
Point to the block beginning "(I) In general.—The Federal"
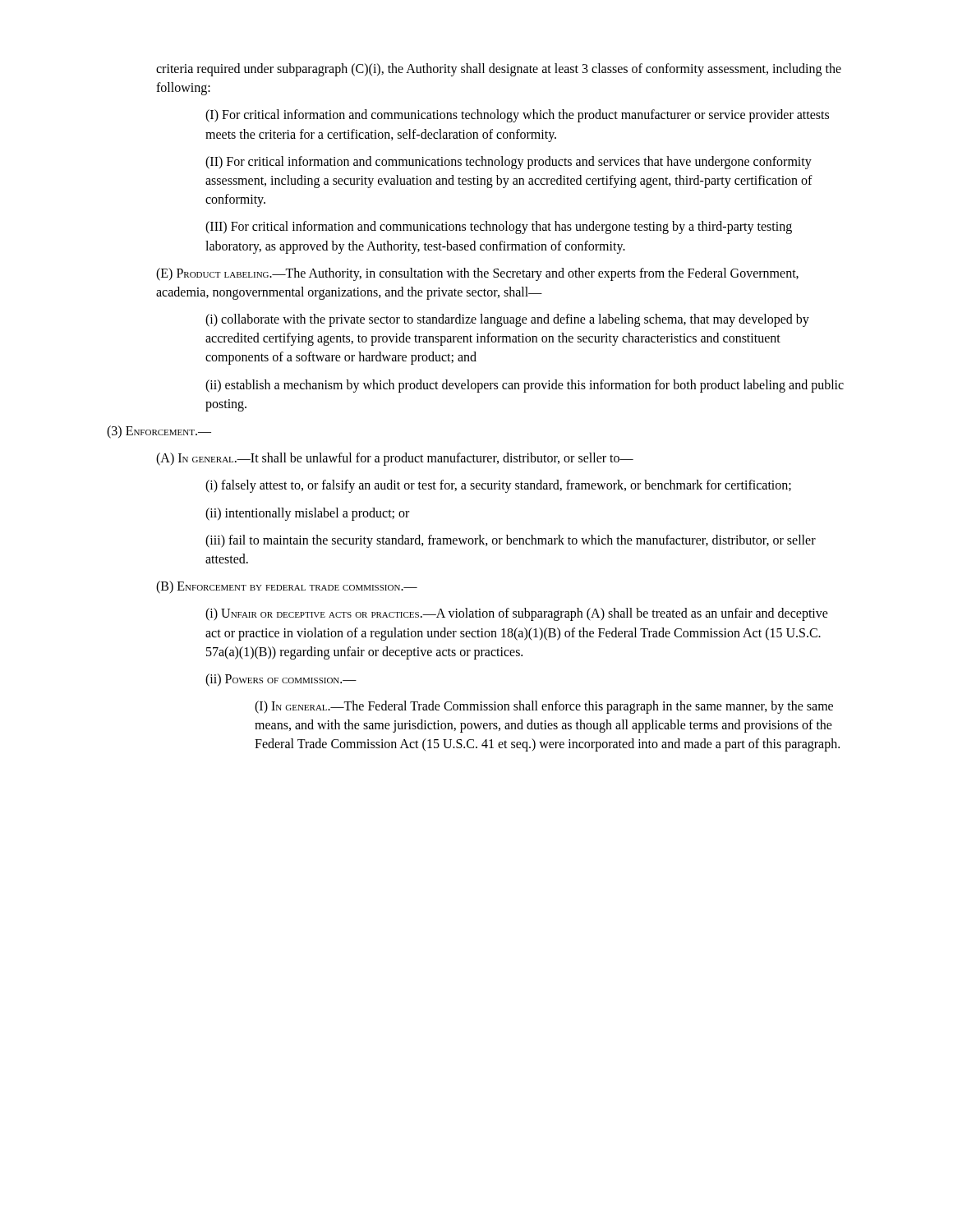tap(550, 725)
